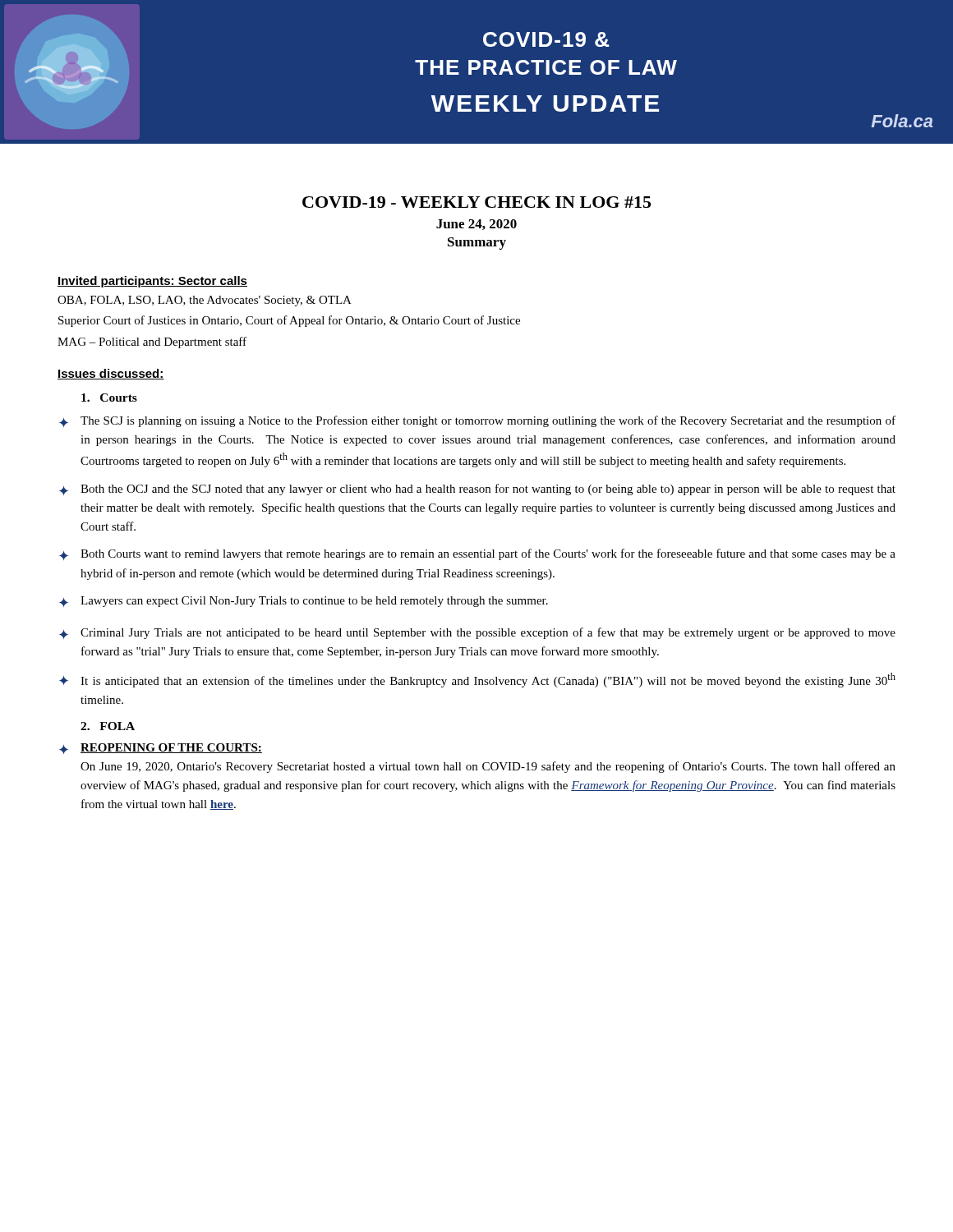
Task: Locate the block of text that opens with "✦ The SCJ is planning on issuing a"
Action: 476,441
